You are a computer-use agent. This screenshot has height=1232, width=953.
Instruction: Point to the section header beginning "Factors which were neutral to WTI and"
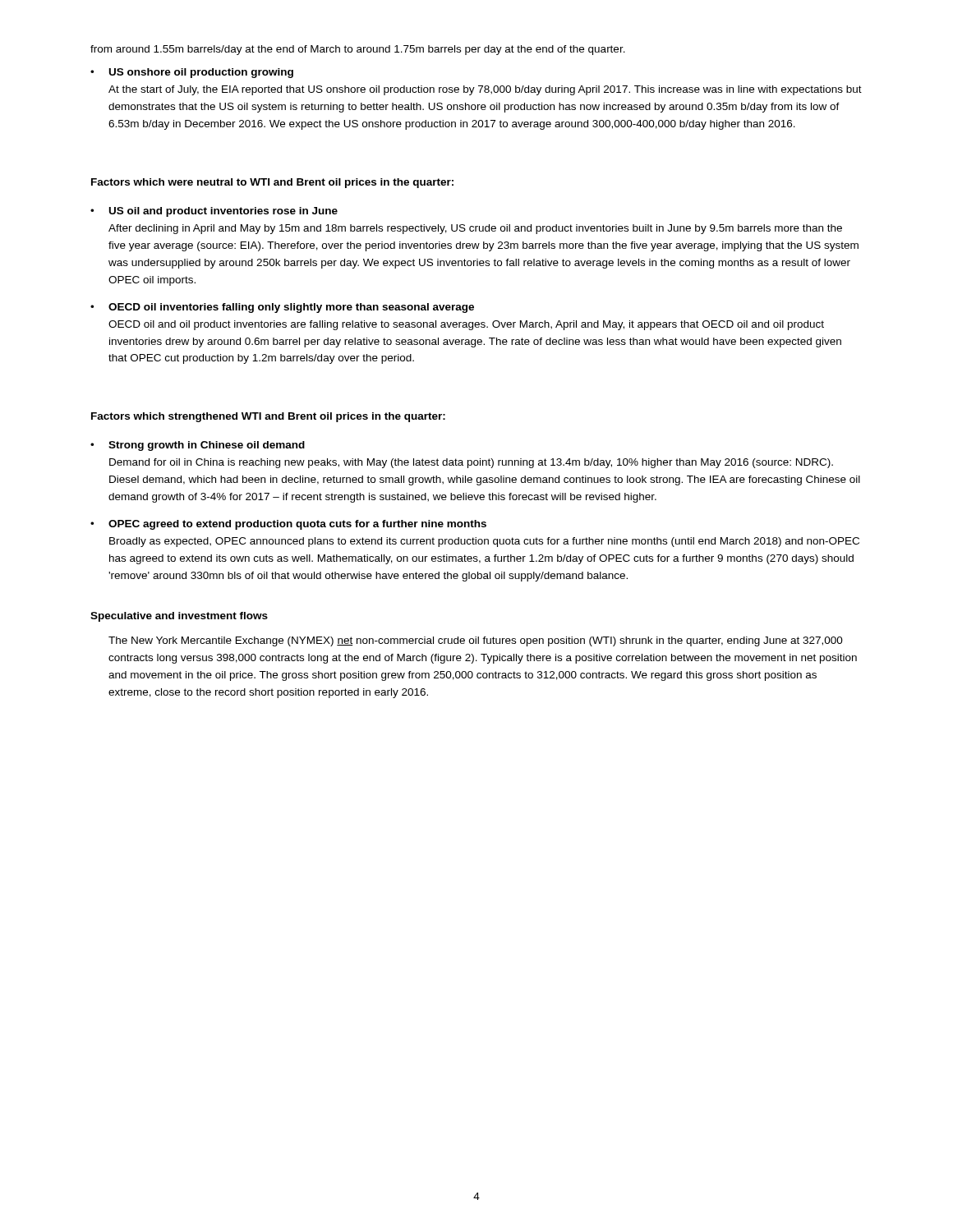click(272, 183)
